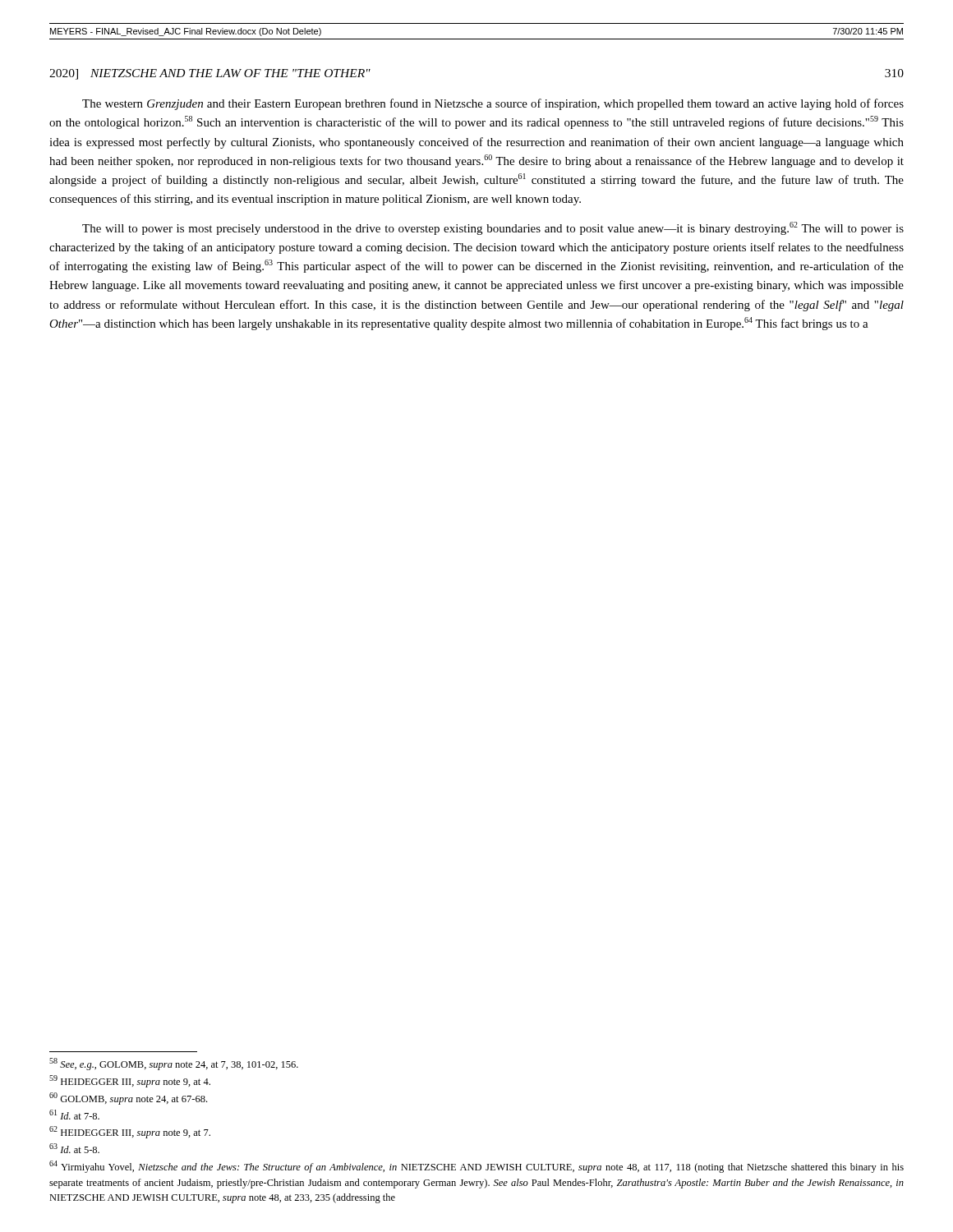Click on the passage starting "58 See, e.g., GOLOMB, supra note"
The image size is (953, 1232).
[174, 1064]
